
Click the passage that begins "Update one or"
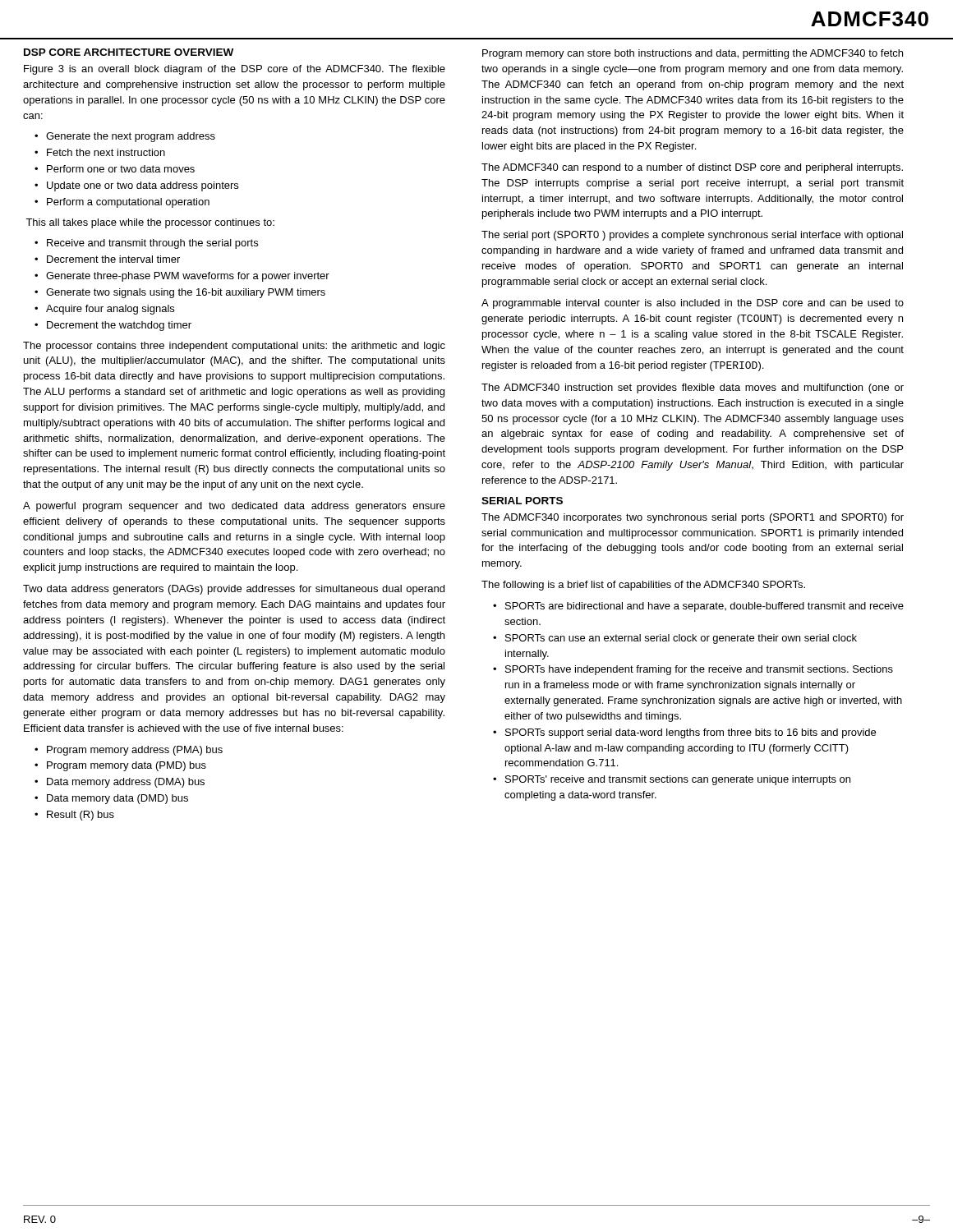click(143, 185)
